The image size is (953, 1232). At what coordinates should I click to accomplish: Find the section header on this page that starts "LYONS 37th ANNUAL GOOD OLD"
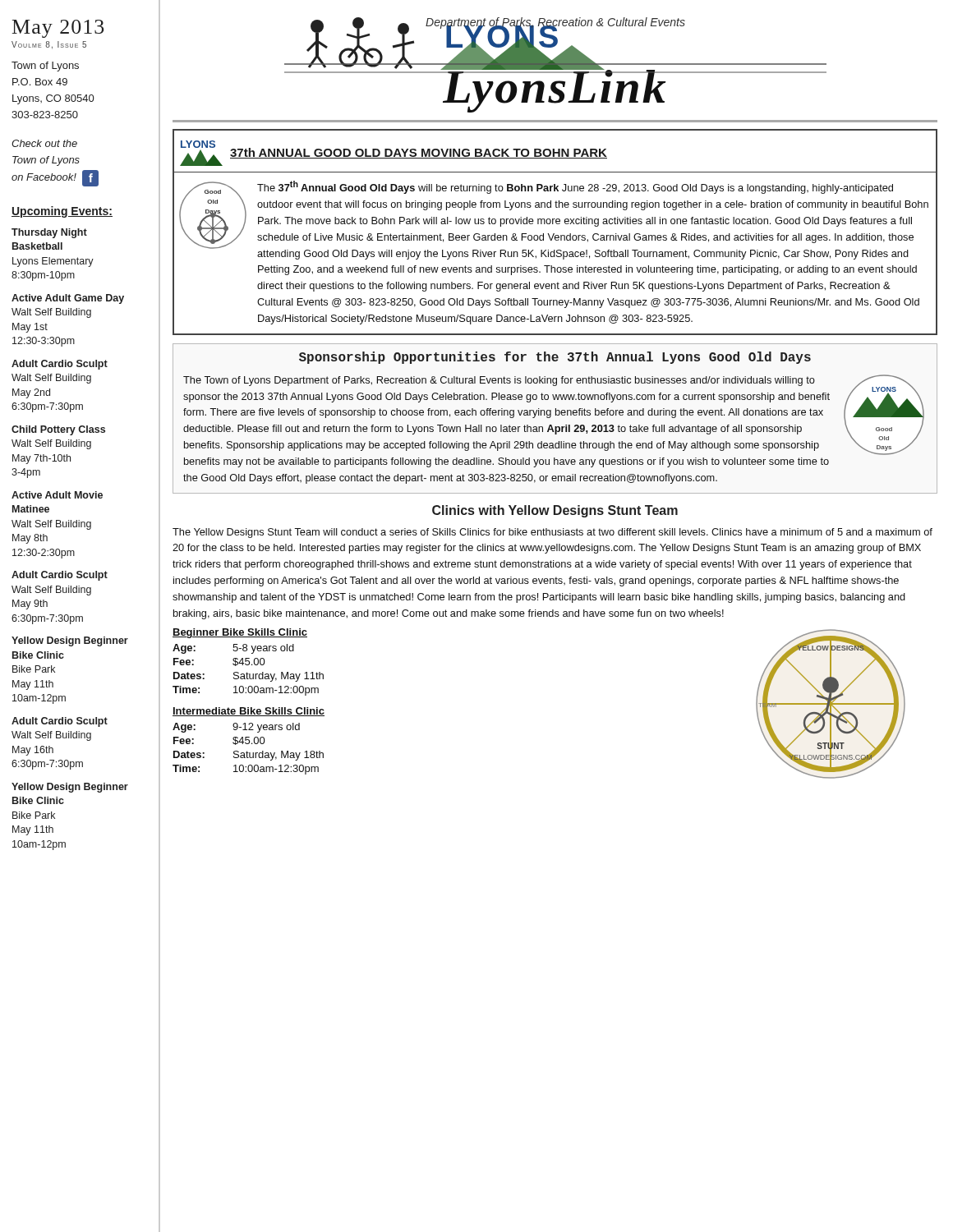(393, 152)
